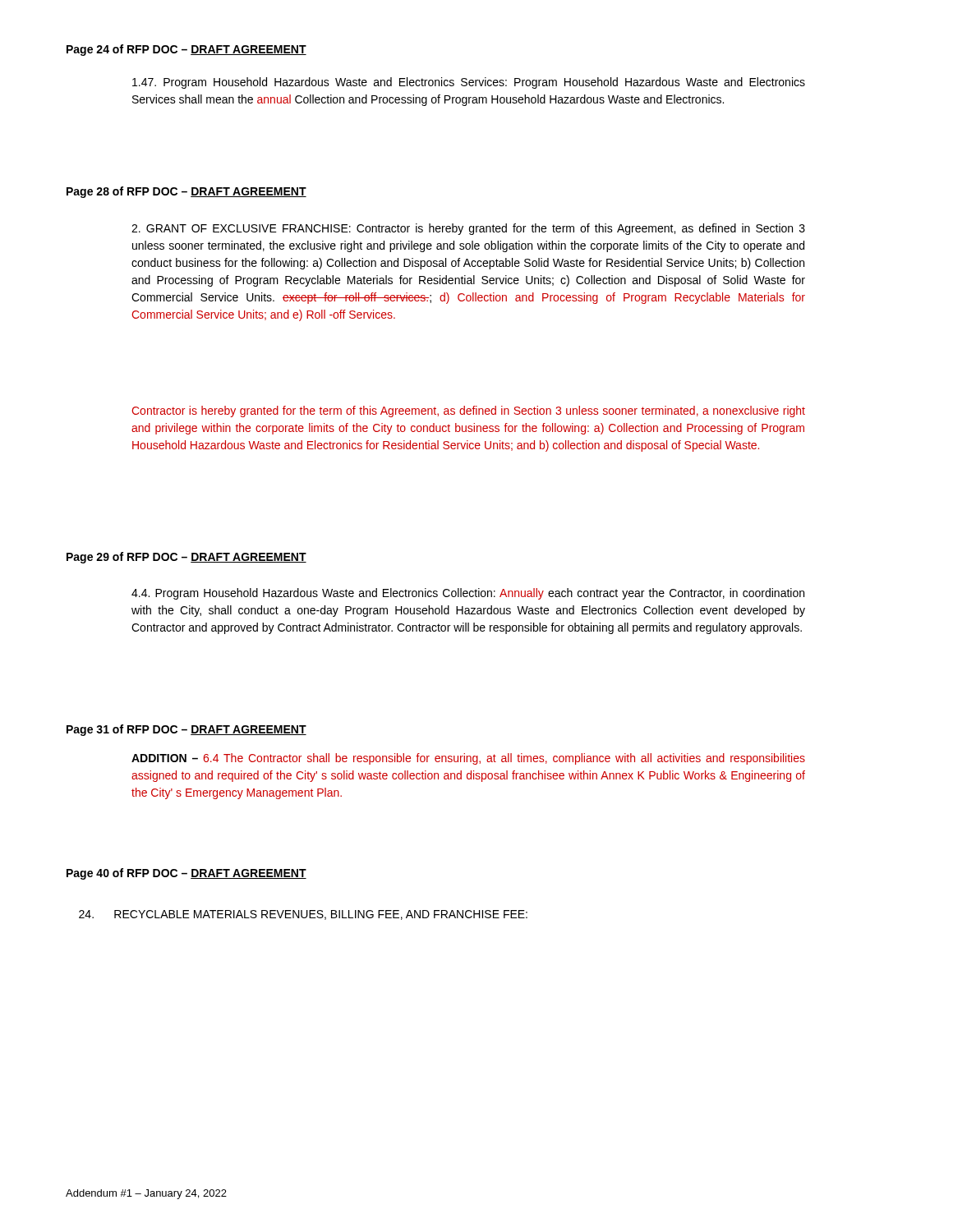Point to the element starting "Page 31 of RFP"
This screenshot has height=1232, width=953.
tap(186, 729)
